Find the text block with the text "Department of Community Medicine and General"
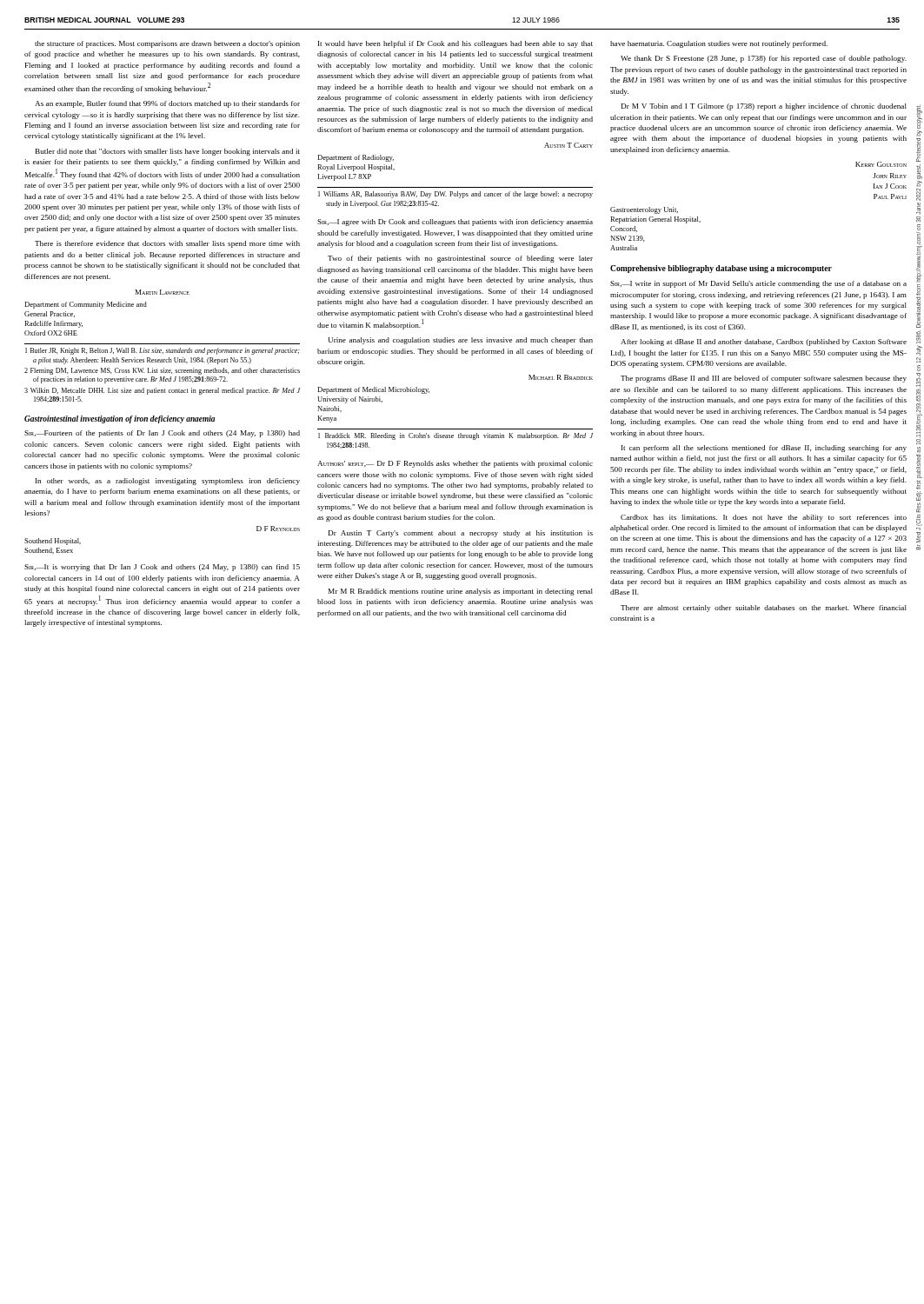Viewport: 924px width, 1304px height. point(86,305)
